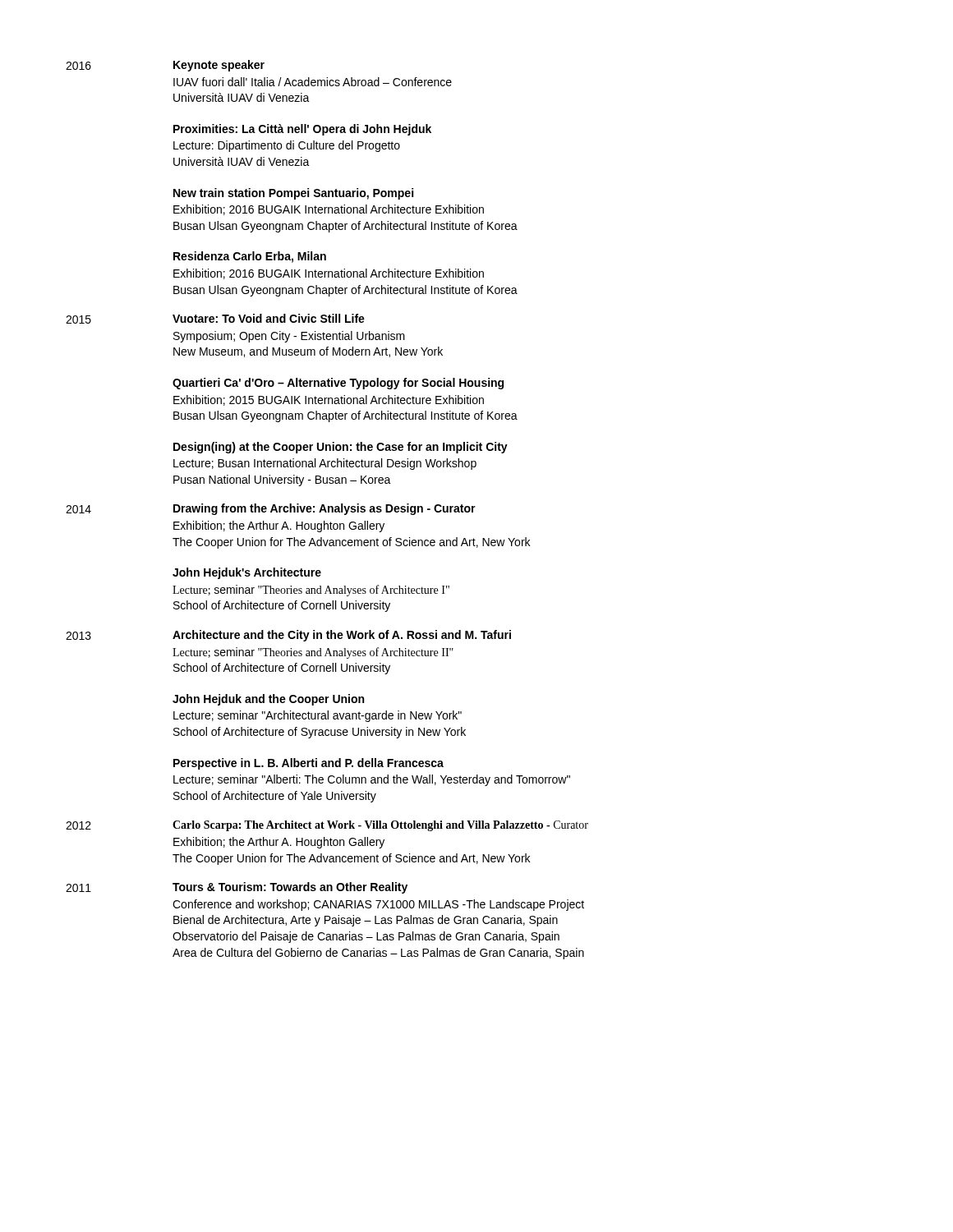Point to the block beginning "John Hejduk's Architecture Lecture; seminar "Theories and"

click(x=247, y=573)
